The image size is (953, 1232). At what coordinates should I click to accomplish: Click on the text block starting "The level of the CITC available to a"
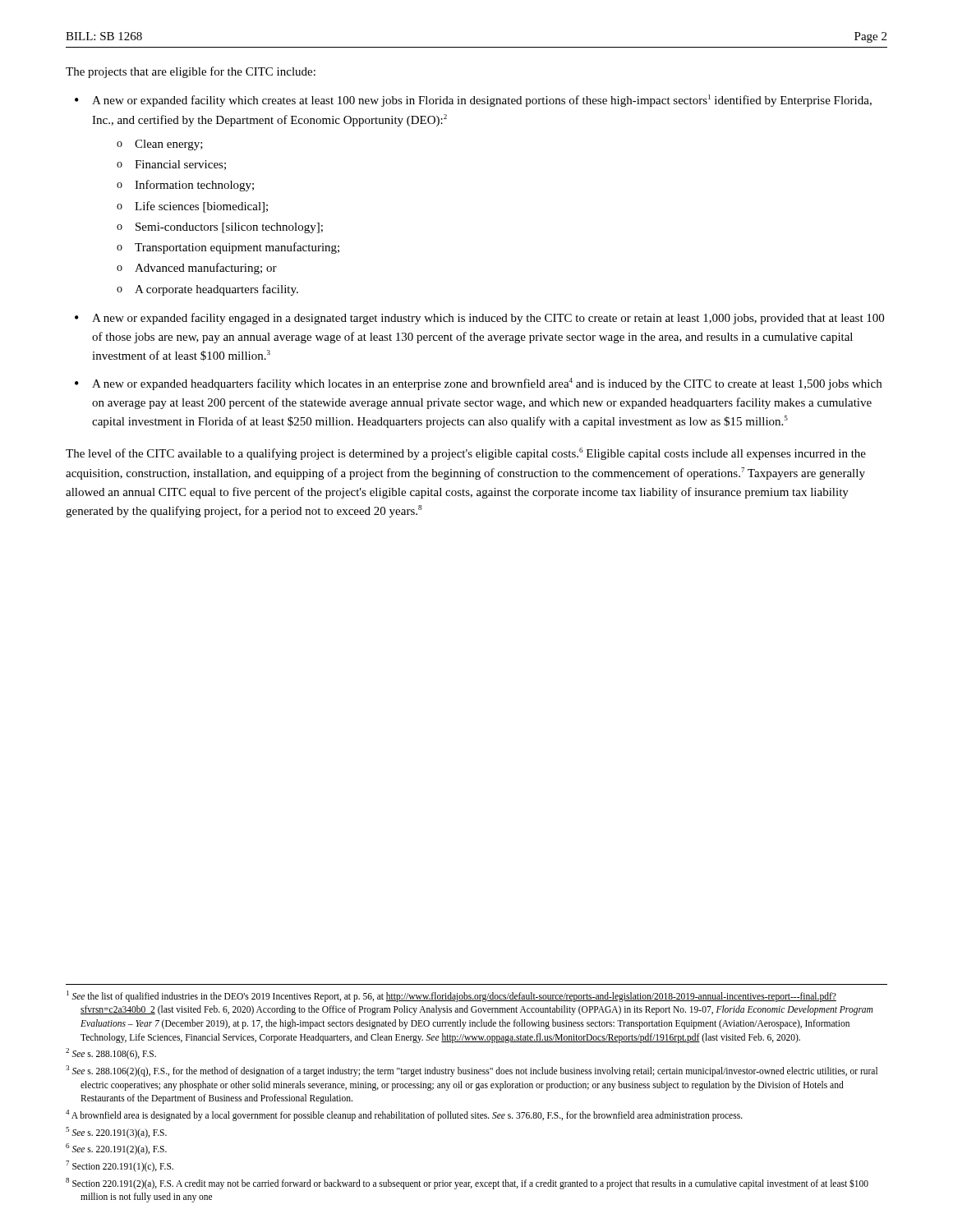pyautogui.click(x=466, y=482)
